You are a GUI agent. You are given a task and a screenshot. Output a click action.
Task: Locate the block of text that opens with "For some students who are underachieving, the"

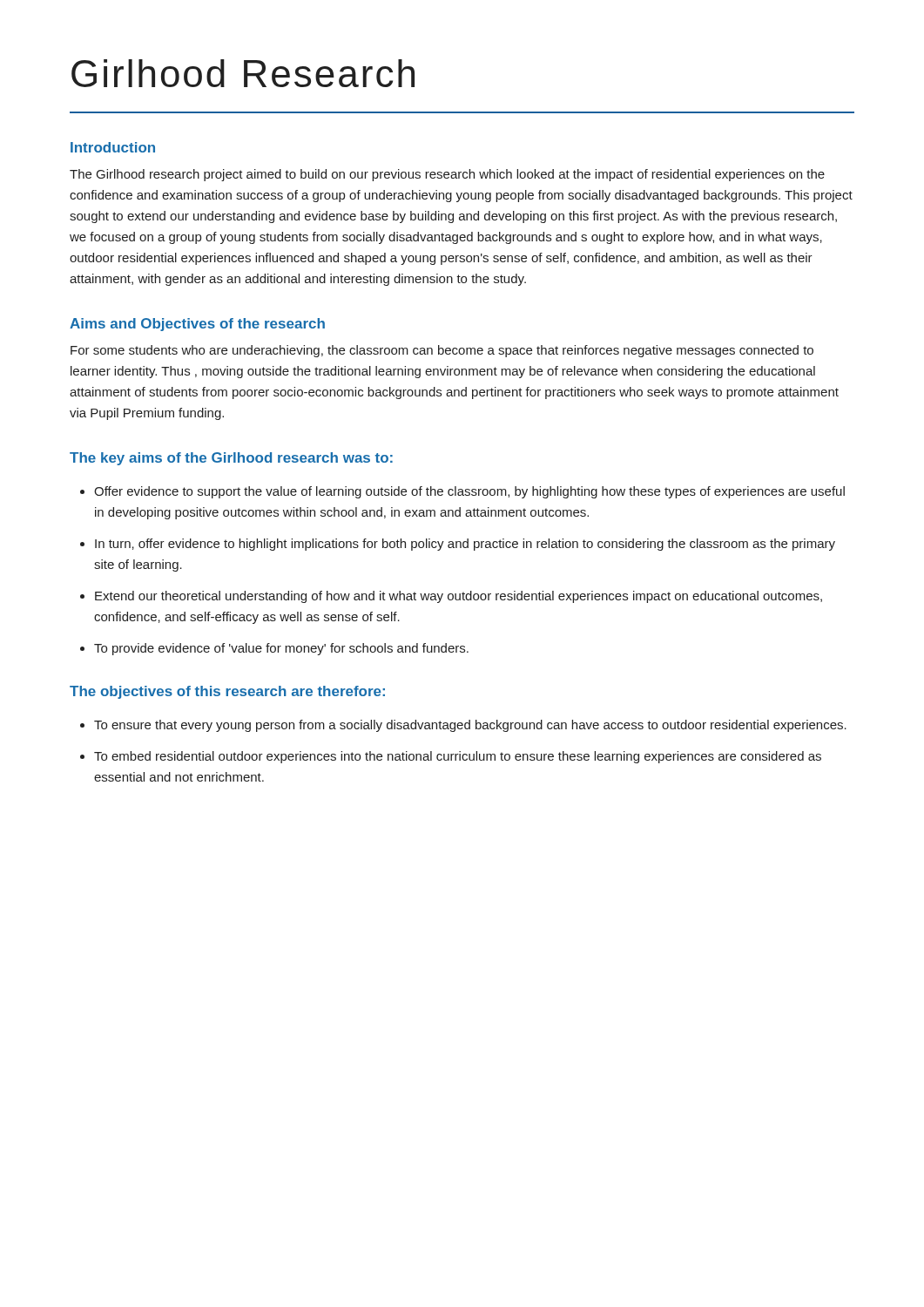point(462,382)
